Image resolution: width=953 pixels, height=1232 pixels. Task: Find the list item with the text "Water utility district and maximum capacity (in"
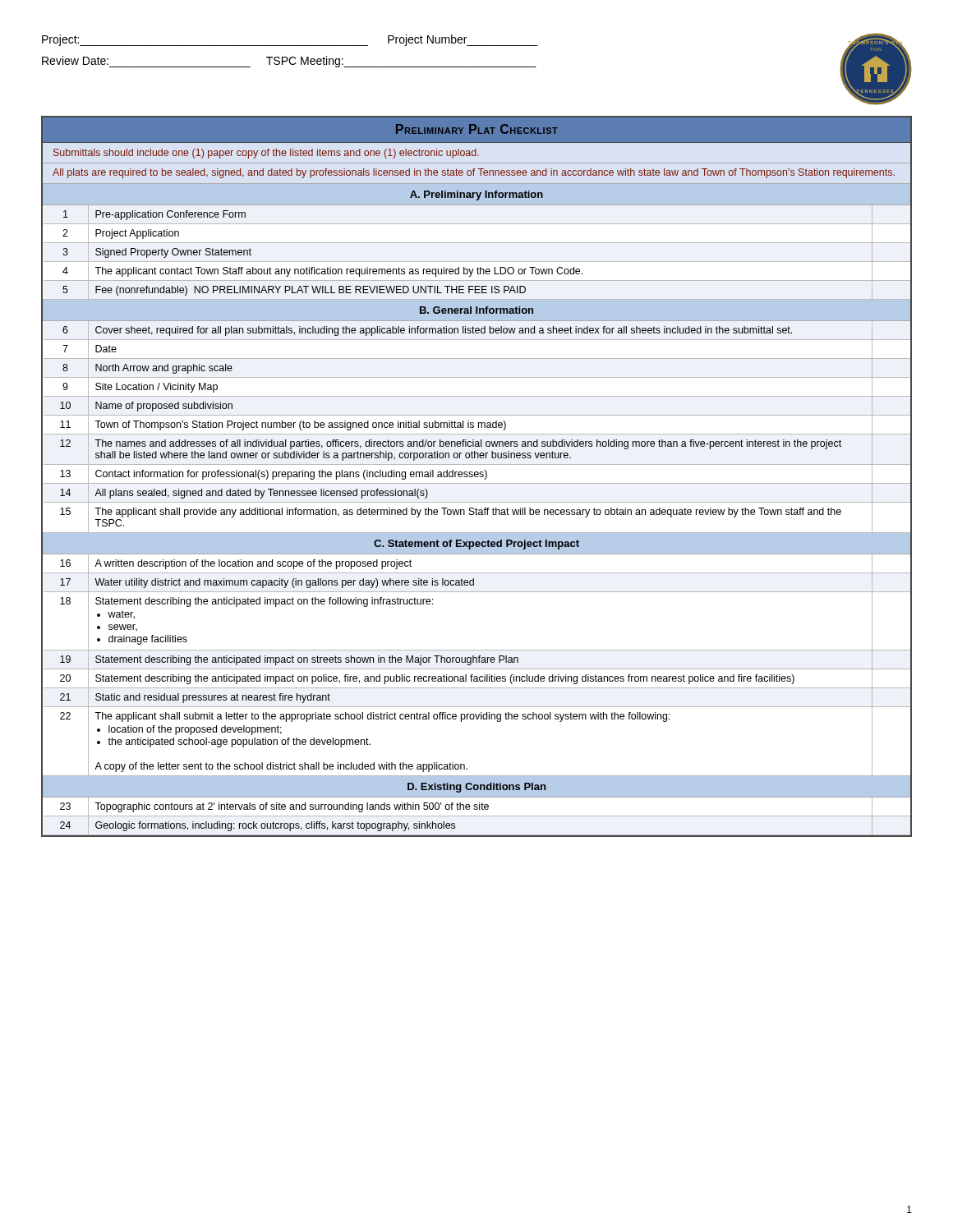(x=285, y=582)
